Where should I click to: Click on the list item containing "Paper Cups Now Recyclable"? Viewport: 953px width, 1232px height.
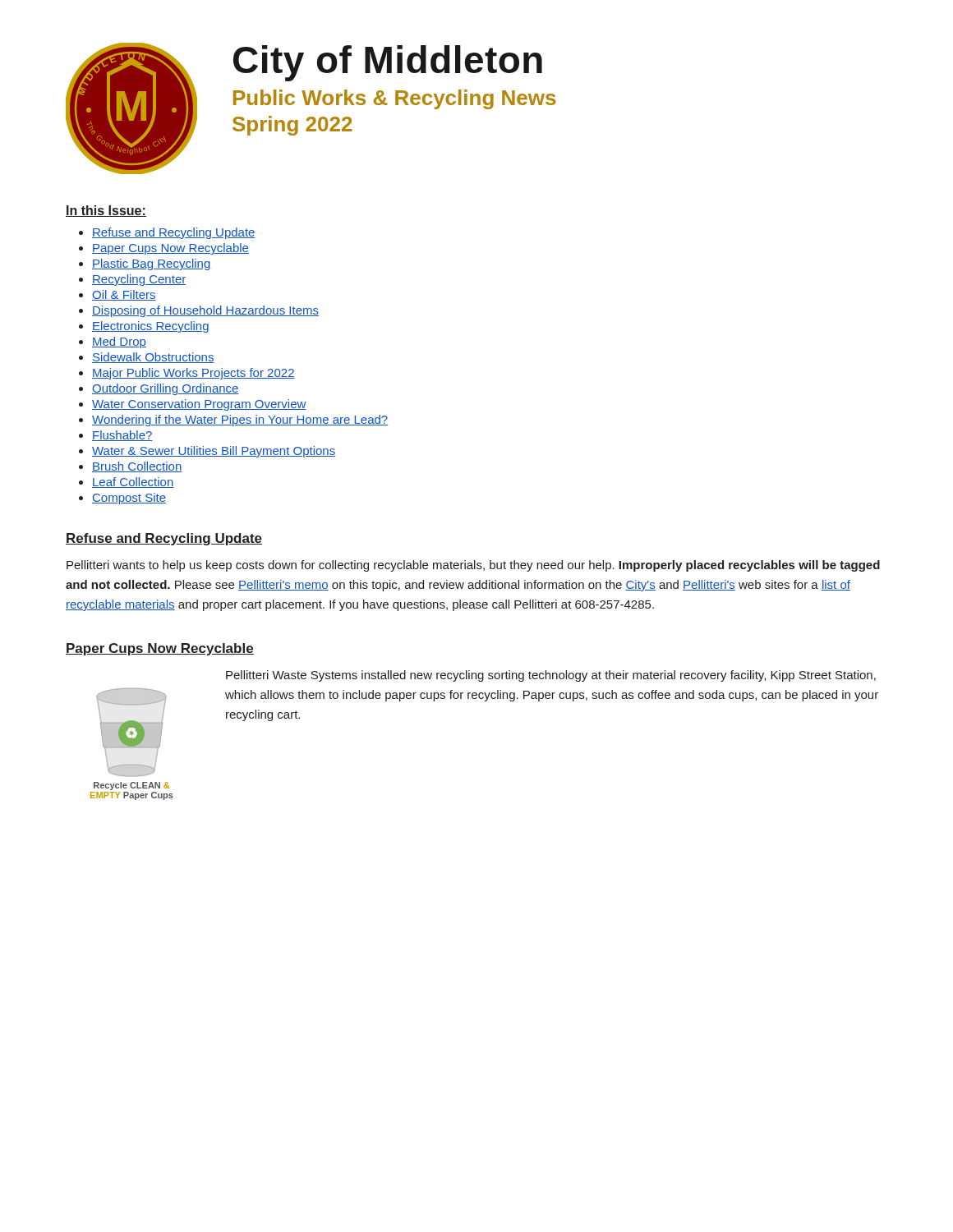point(170,249)
